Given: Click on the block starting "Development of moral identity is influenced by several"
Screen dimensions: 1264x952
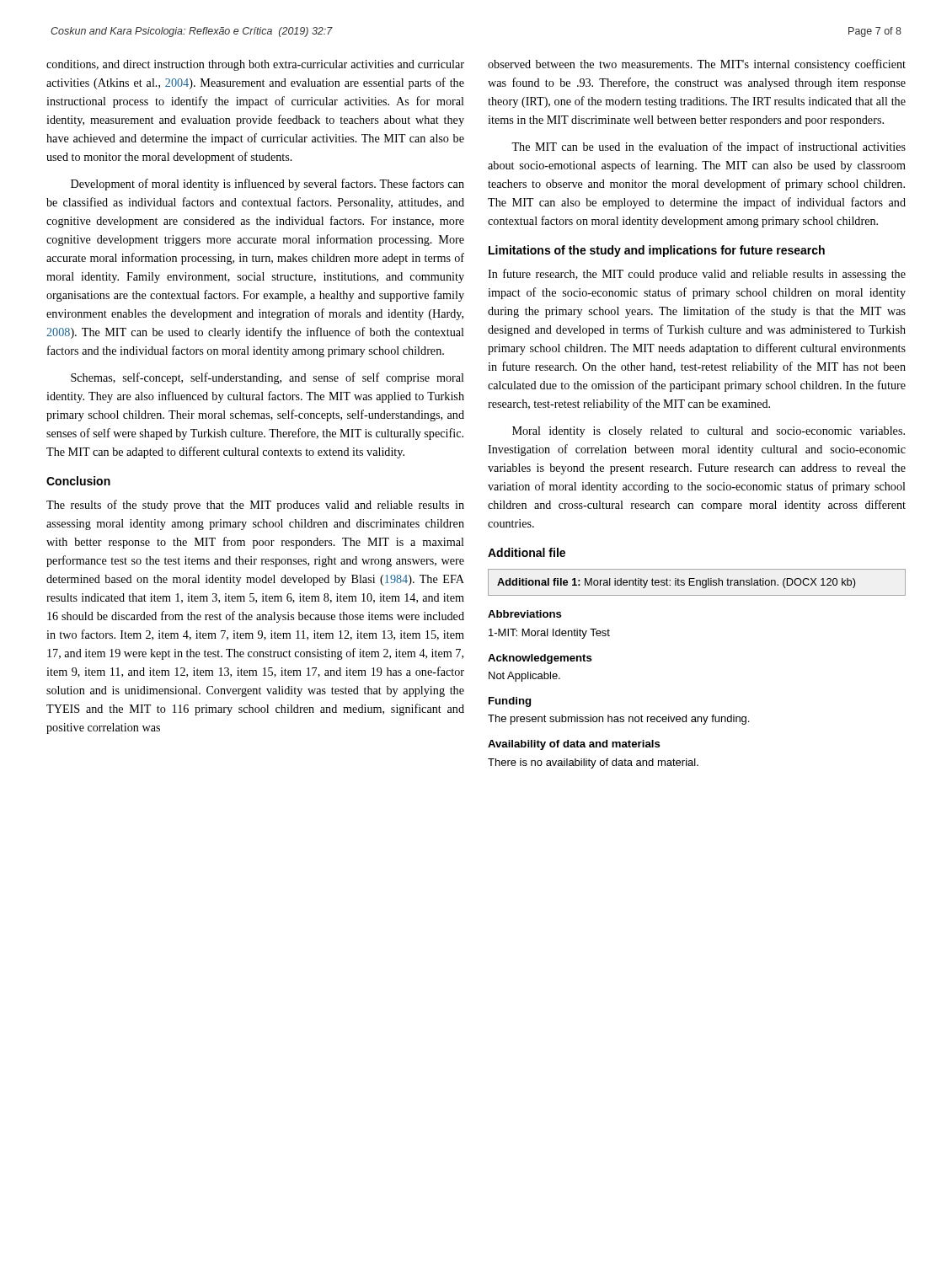Looking at the screenshot, I should [255, 267].
